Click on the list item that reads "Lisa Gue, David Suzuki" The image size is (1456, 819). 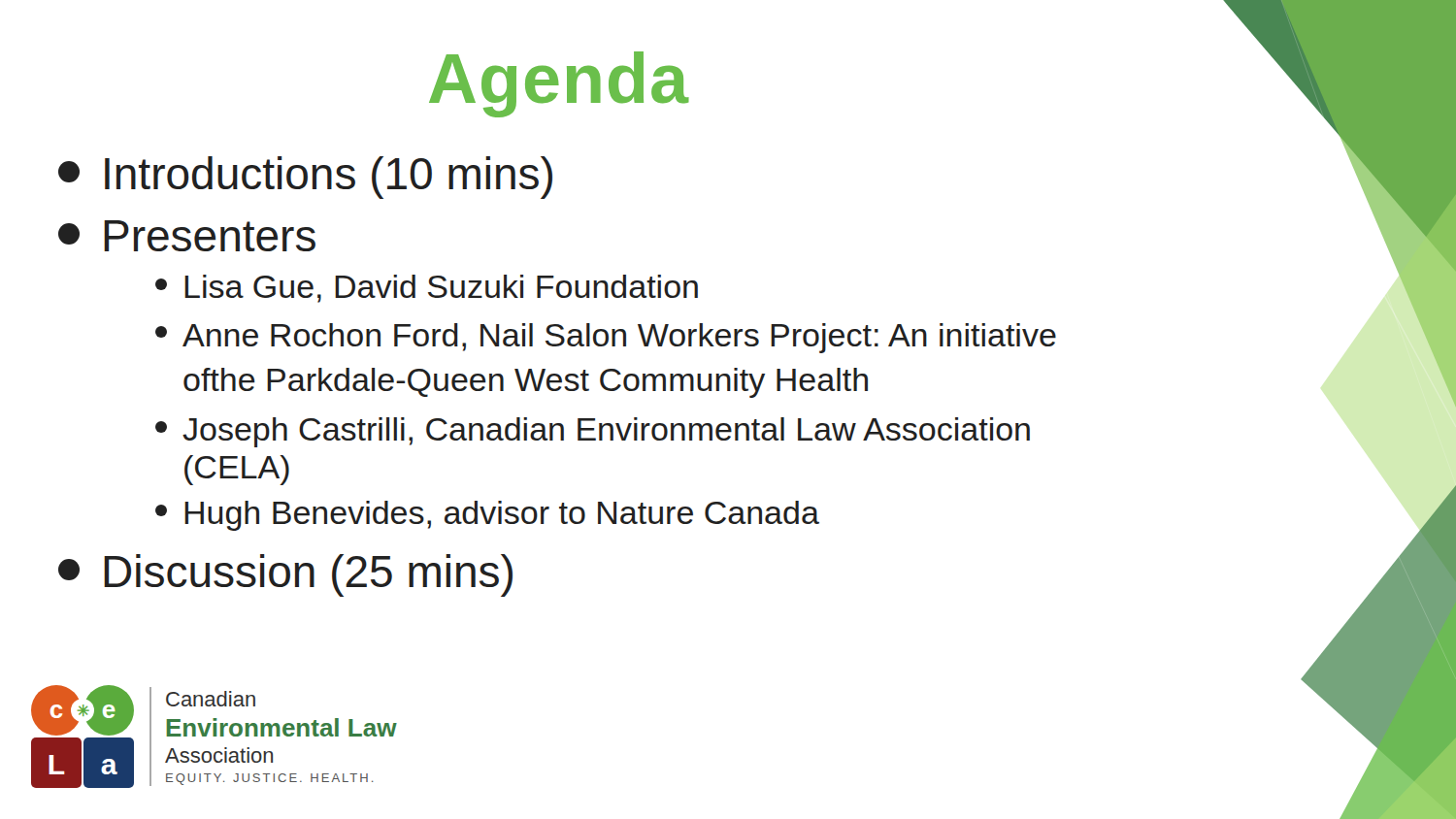(x=428, y=287)
